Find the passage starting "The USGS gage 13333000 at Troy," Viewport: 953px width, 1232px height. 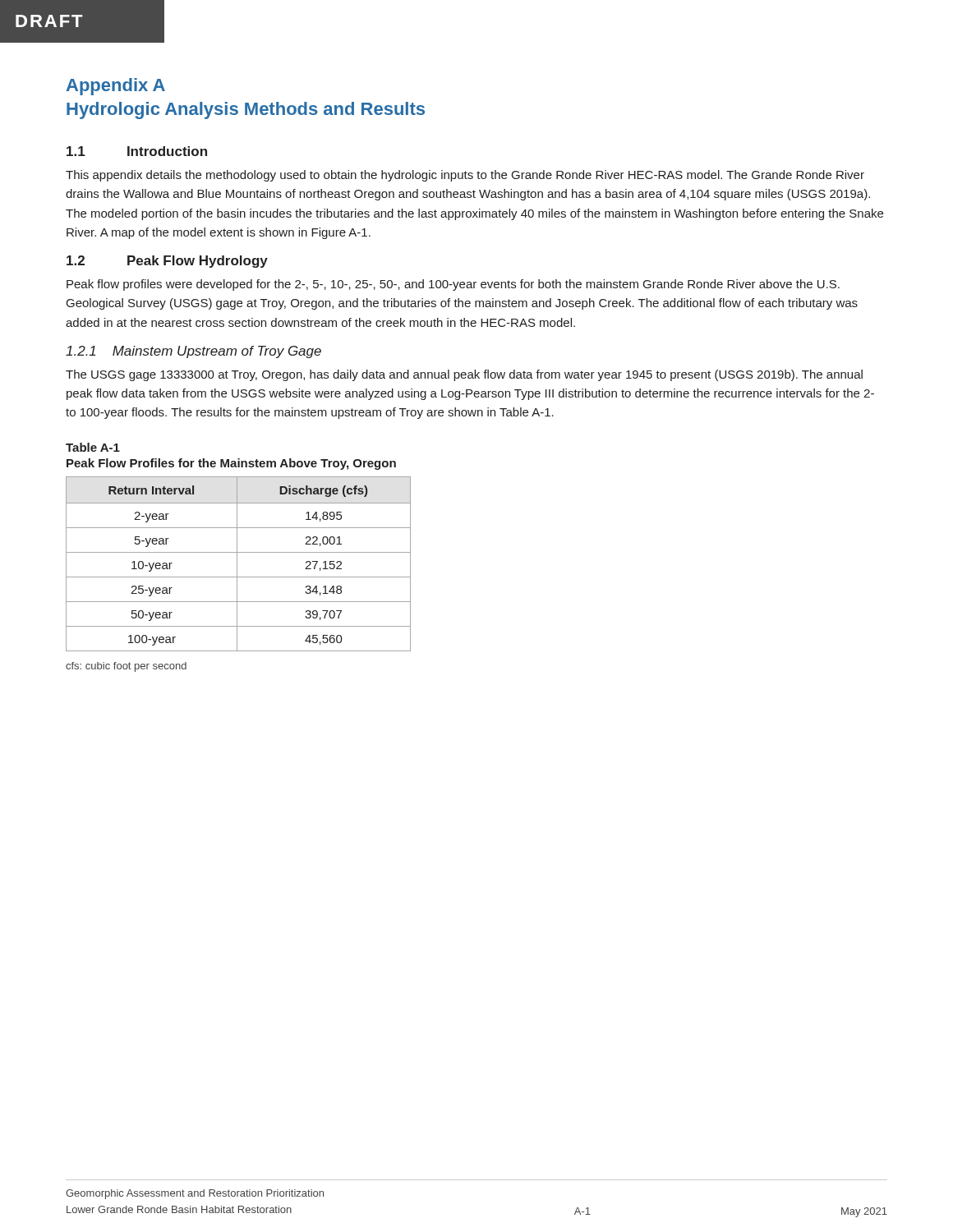pos(470,393)
